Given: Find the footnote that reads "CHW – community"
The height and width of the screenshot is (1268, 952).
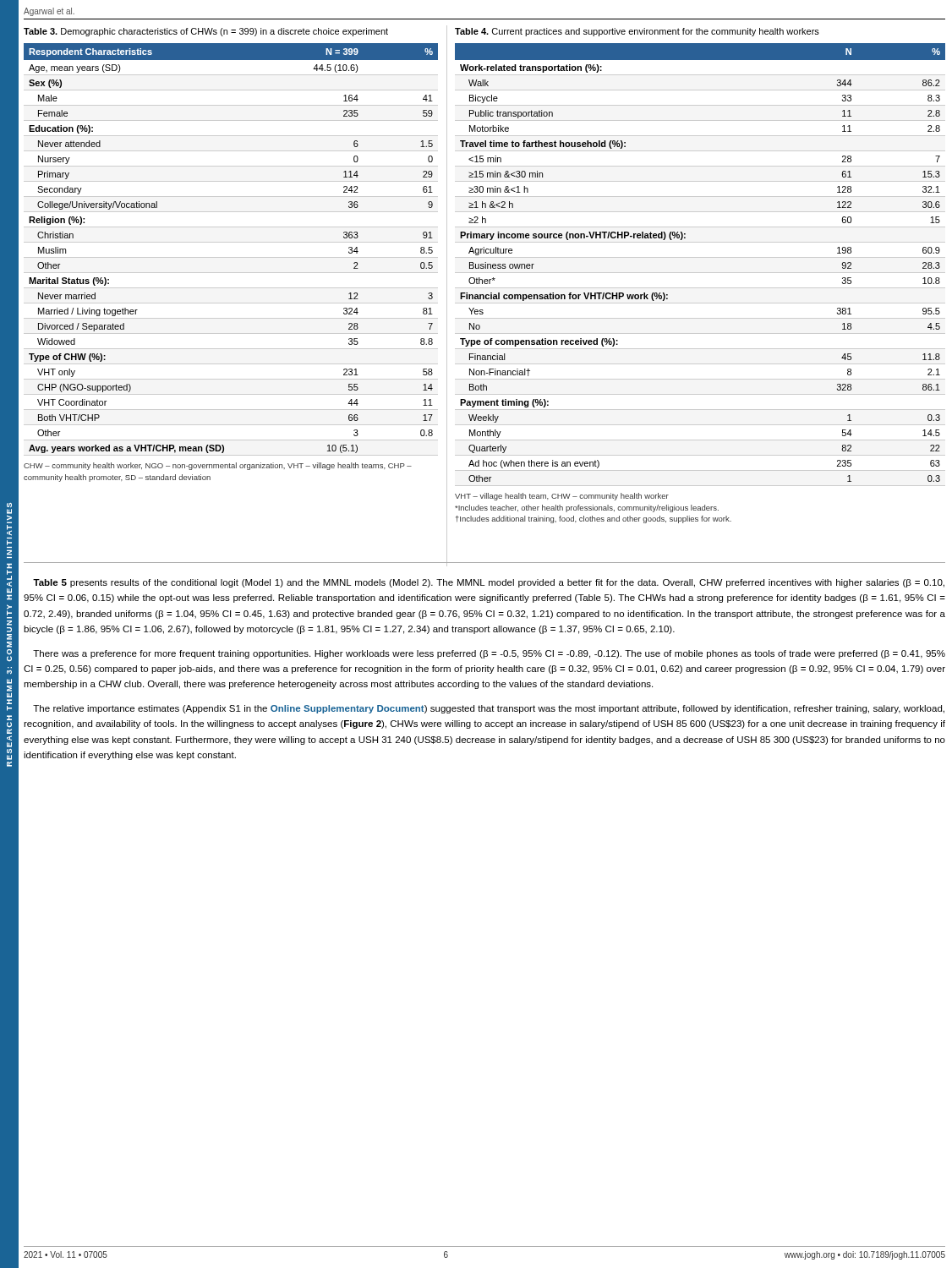Looking at the screenshot, I should pos(218,471).
